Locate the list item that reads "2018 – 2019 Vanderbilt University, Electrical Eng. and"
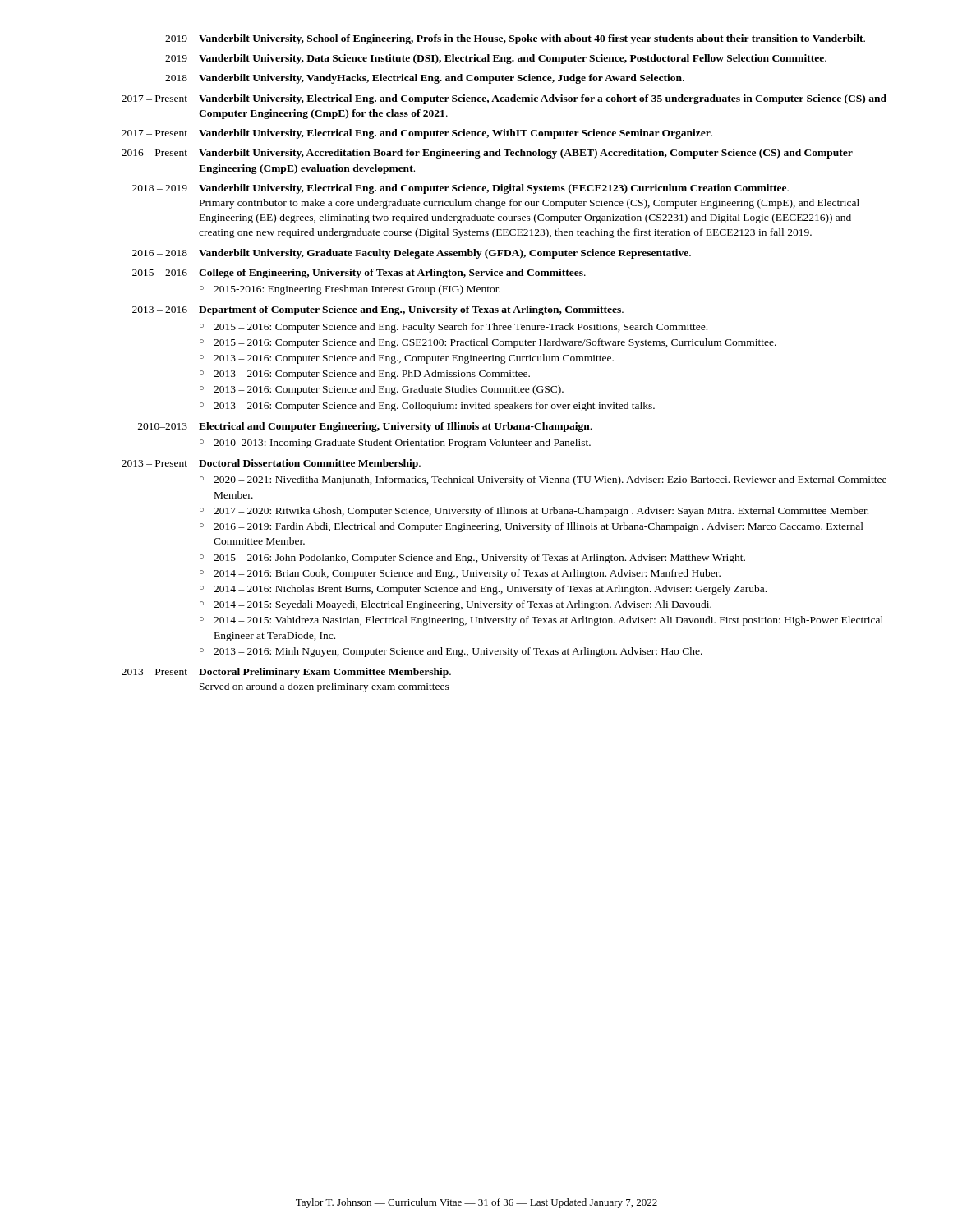 (476, 210)
